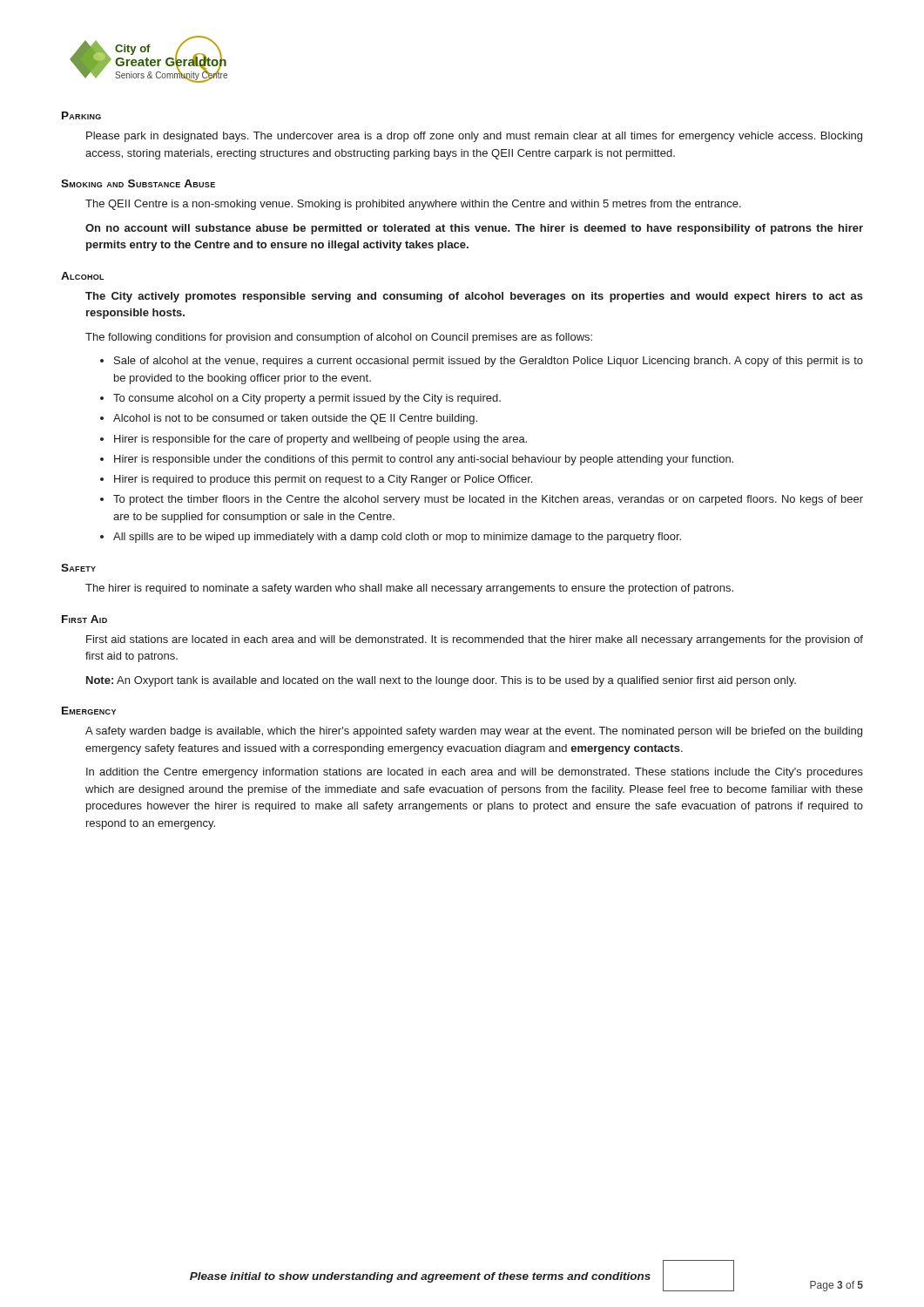924x1307 pixels.
Task: Find the text block starting "A safety warden badge is available, which the"
Action: 474,740
